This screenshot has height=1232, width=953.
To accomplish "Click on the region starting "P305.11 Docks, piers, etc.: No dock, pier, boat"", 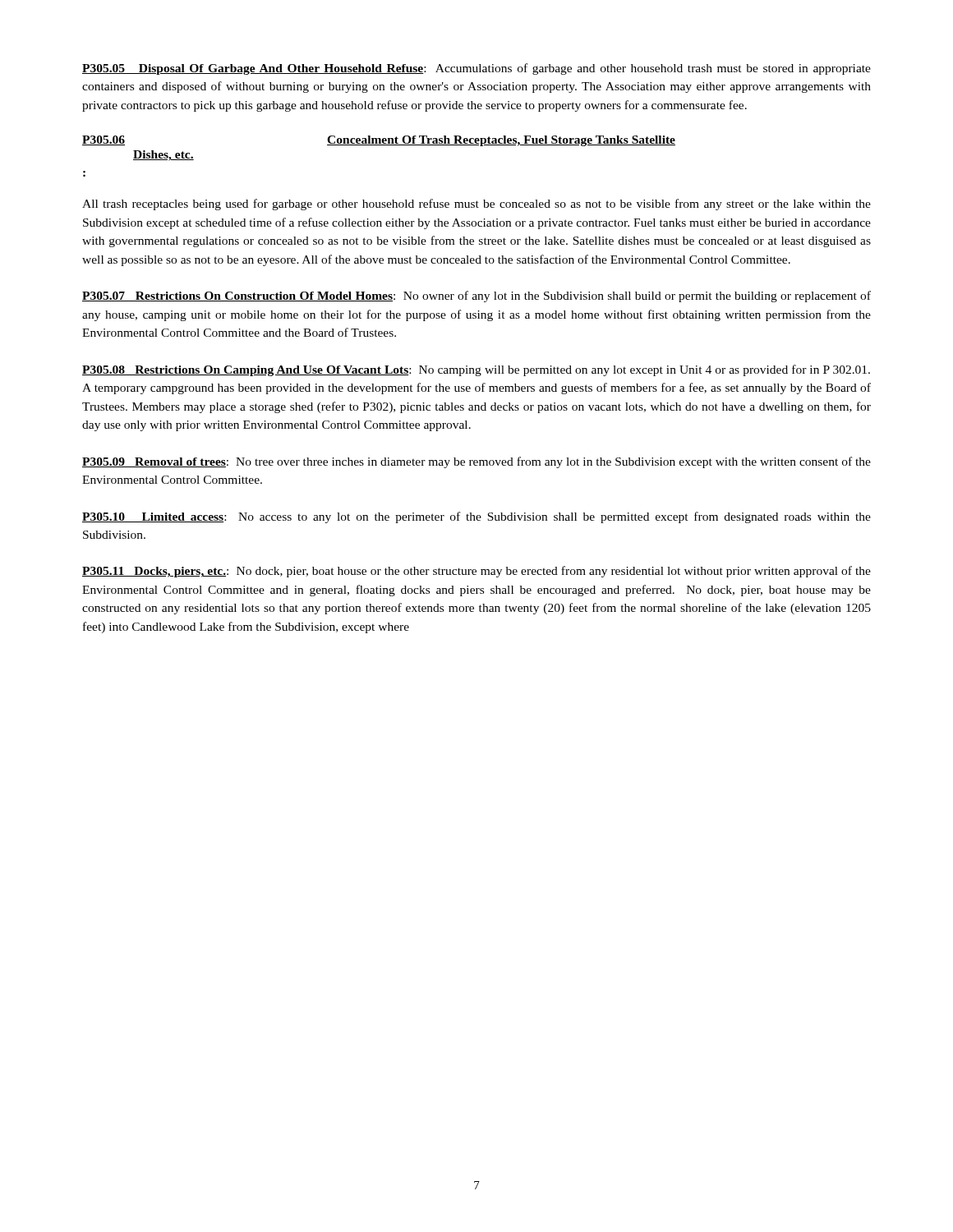I will point(476,598).
